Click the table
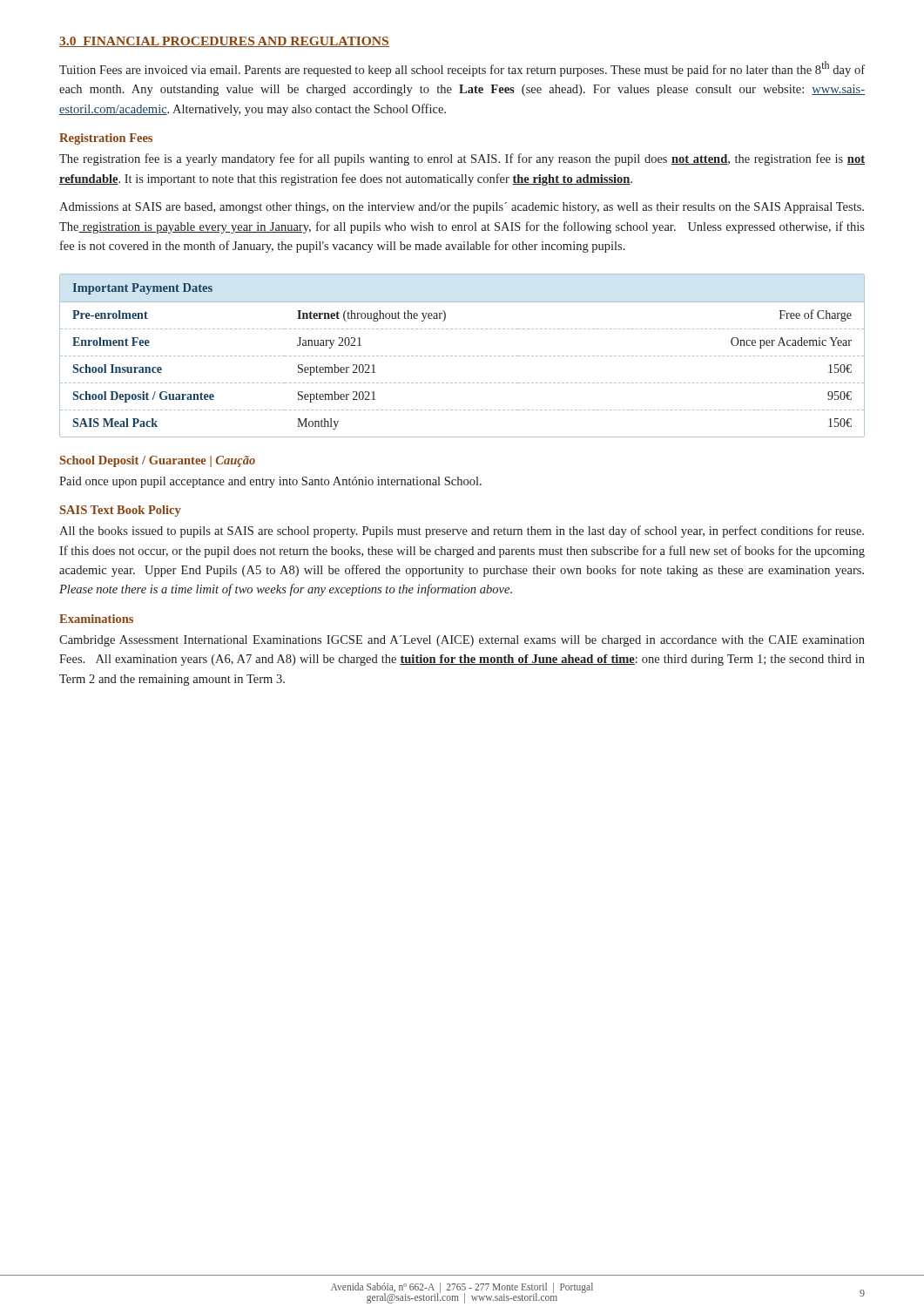This screenshot has height=1307, width=924. click(x=462, y=355)
